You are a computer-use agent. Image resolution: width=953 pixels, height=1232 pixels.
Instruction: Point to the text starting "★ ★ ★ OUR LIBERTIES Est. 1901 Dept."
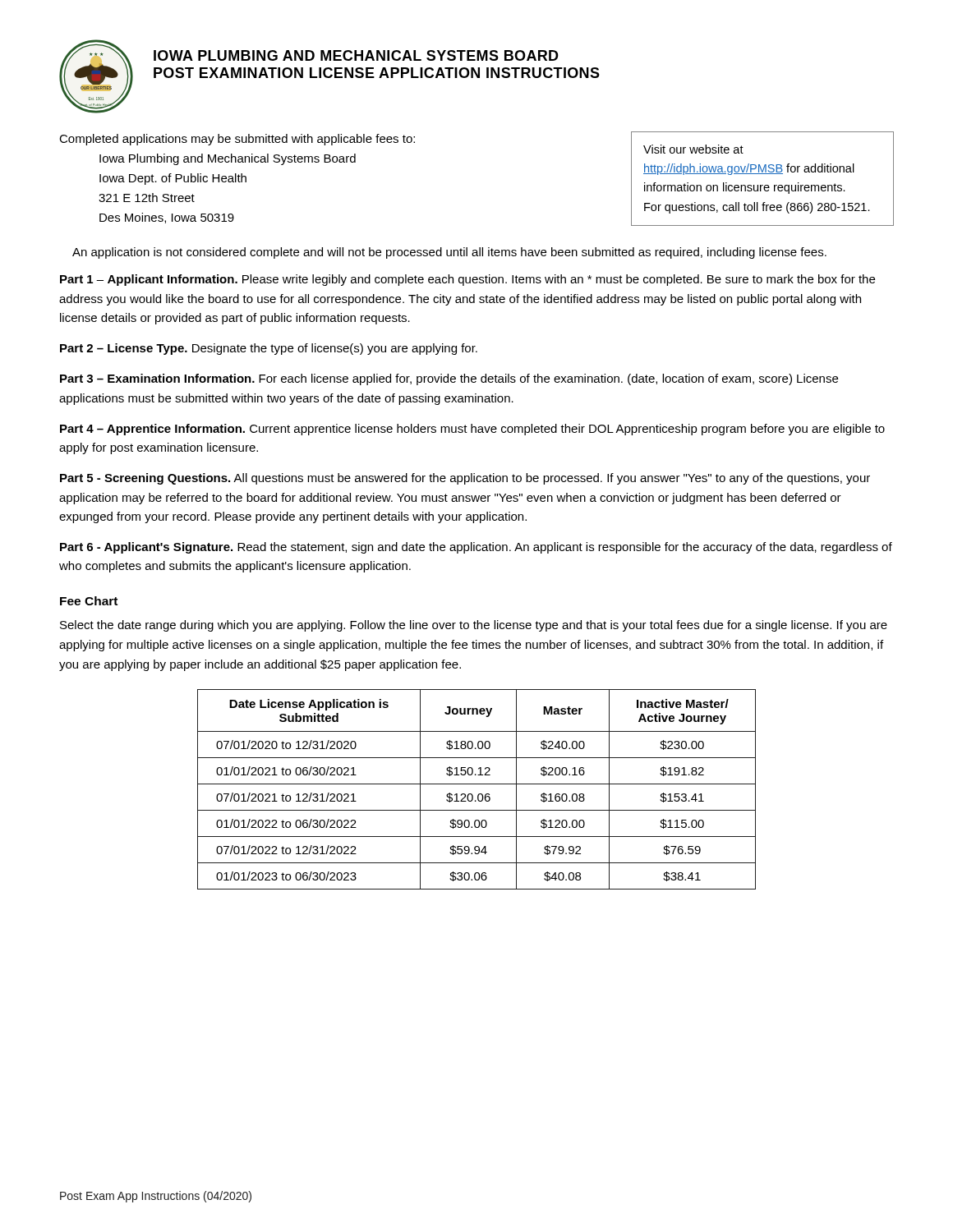[330, 76]
